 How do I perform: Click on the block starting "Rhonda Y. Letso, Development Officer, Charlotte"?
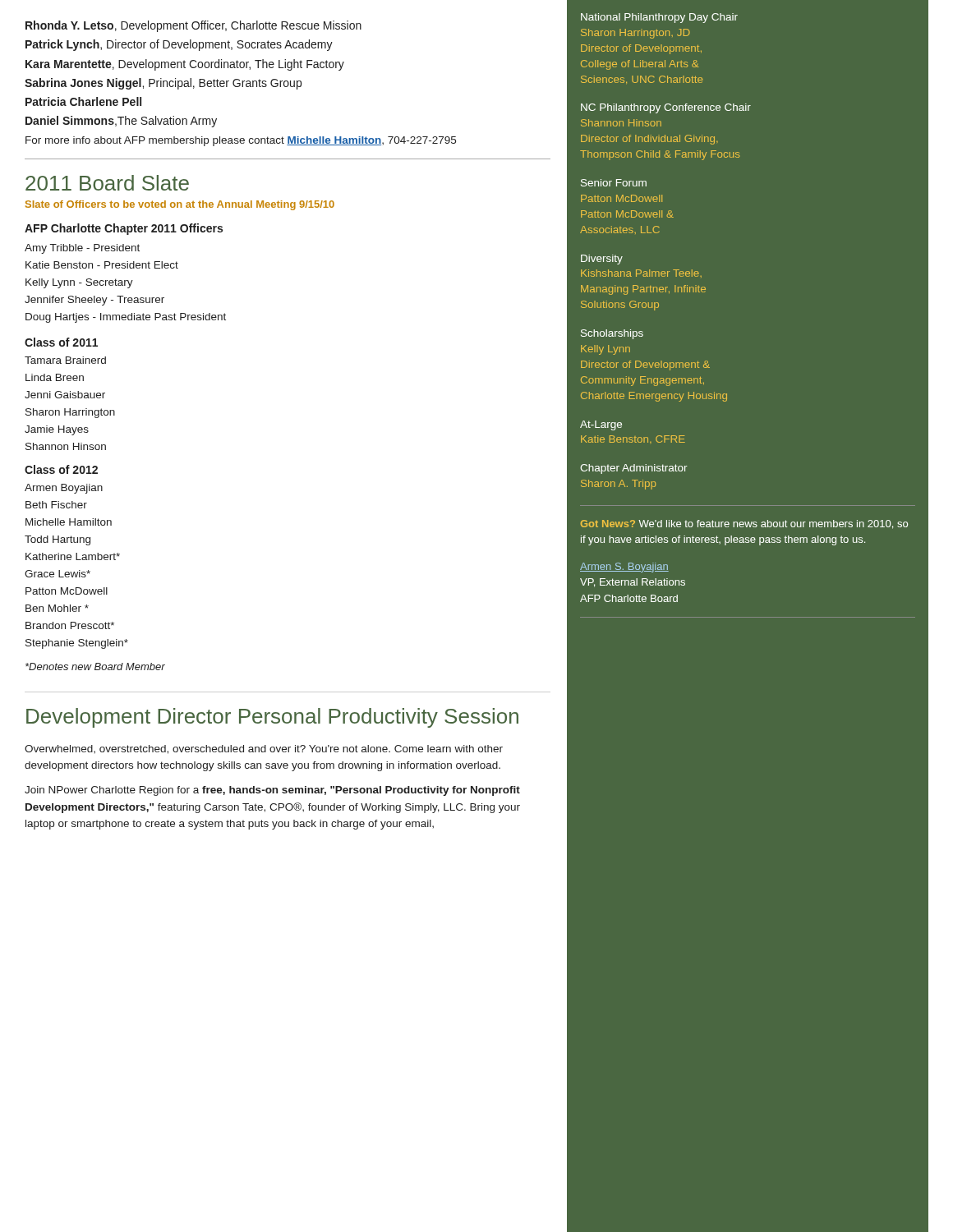coord(288,83)
